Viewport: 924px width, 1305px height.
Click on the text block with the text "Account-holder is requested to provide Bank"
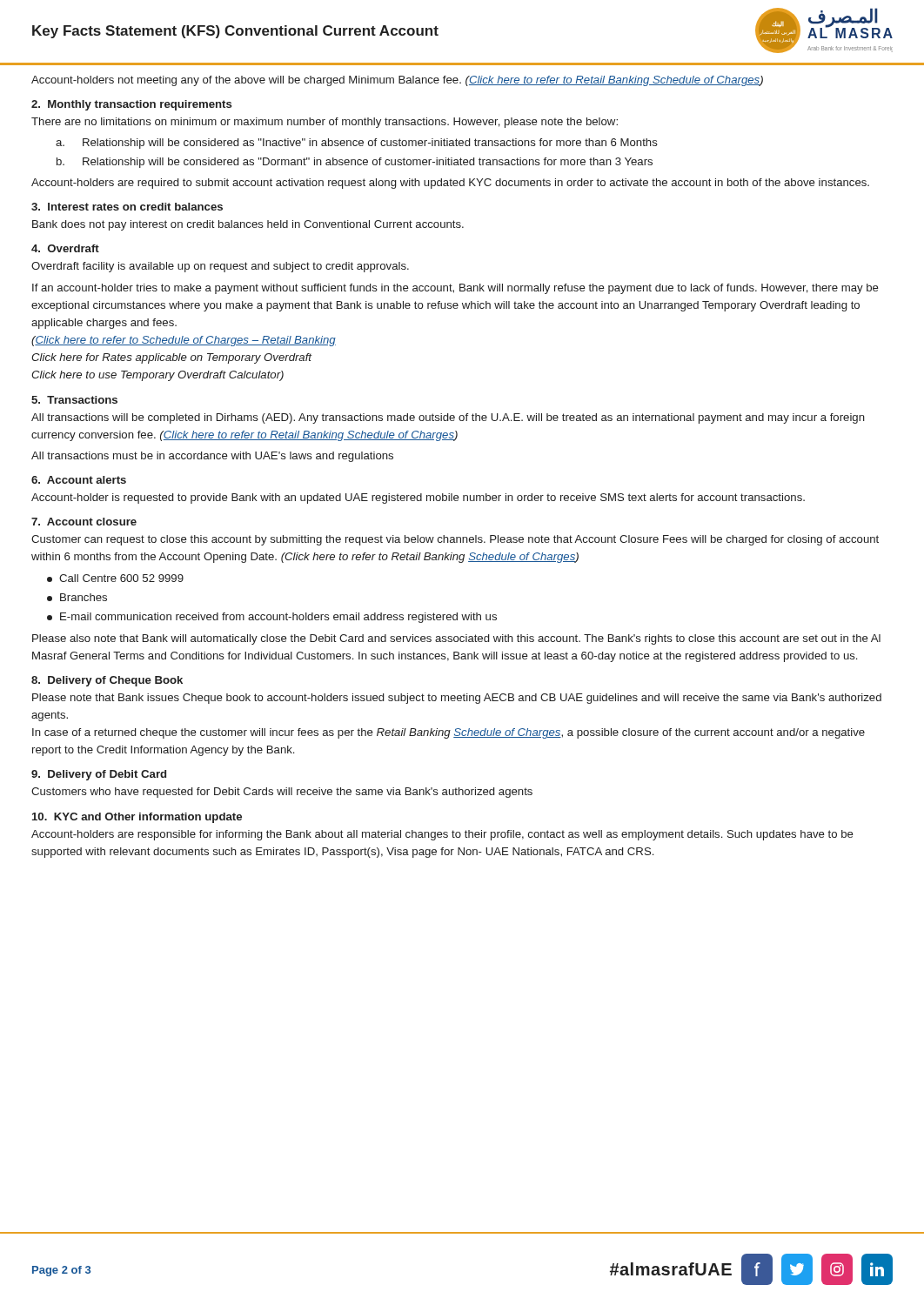[x=418, y=497]
